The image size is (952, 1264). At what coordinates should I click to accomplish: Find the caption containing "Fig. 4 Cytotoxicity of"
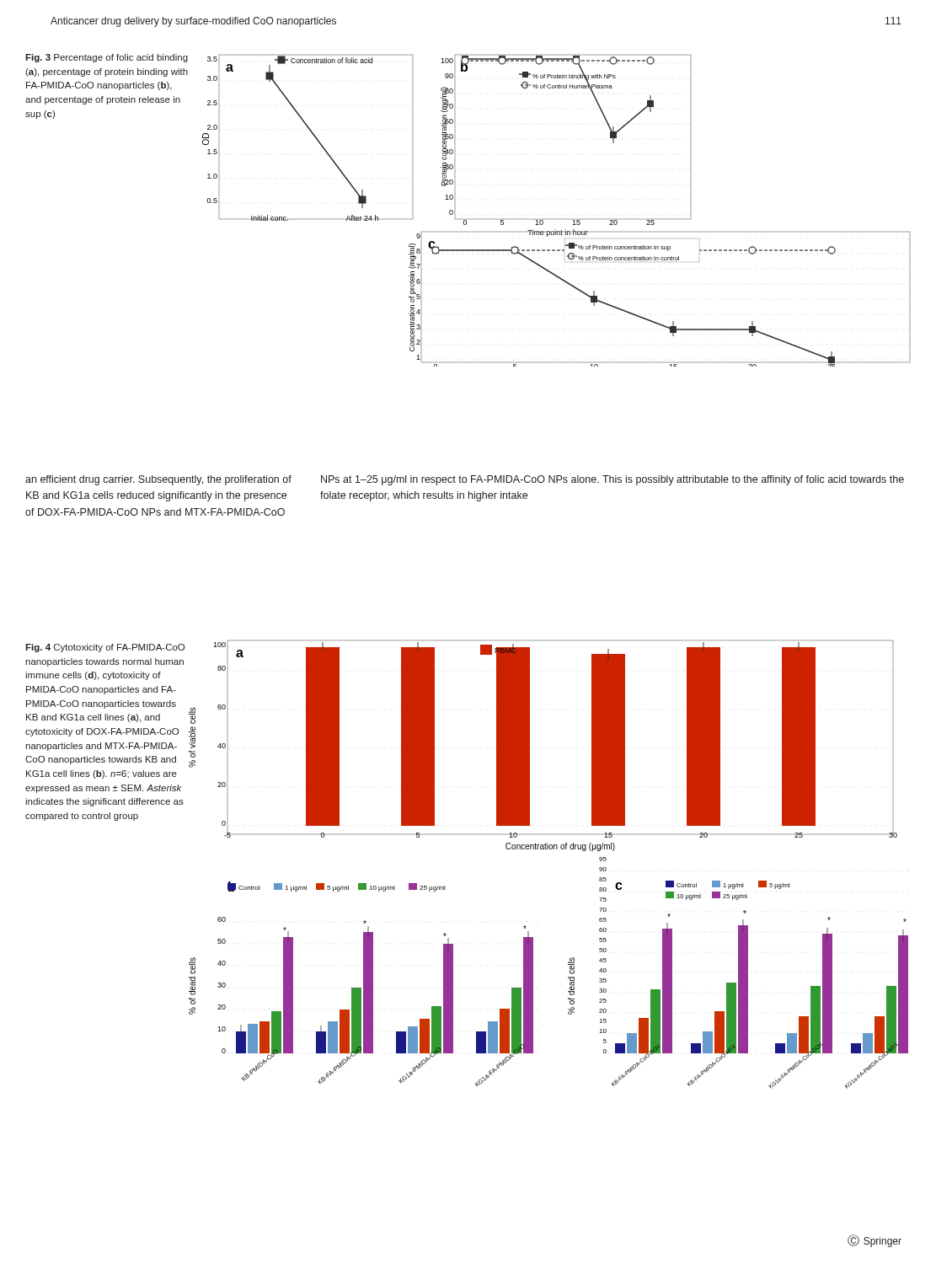[x=105, y=731]
